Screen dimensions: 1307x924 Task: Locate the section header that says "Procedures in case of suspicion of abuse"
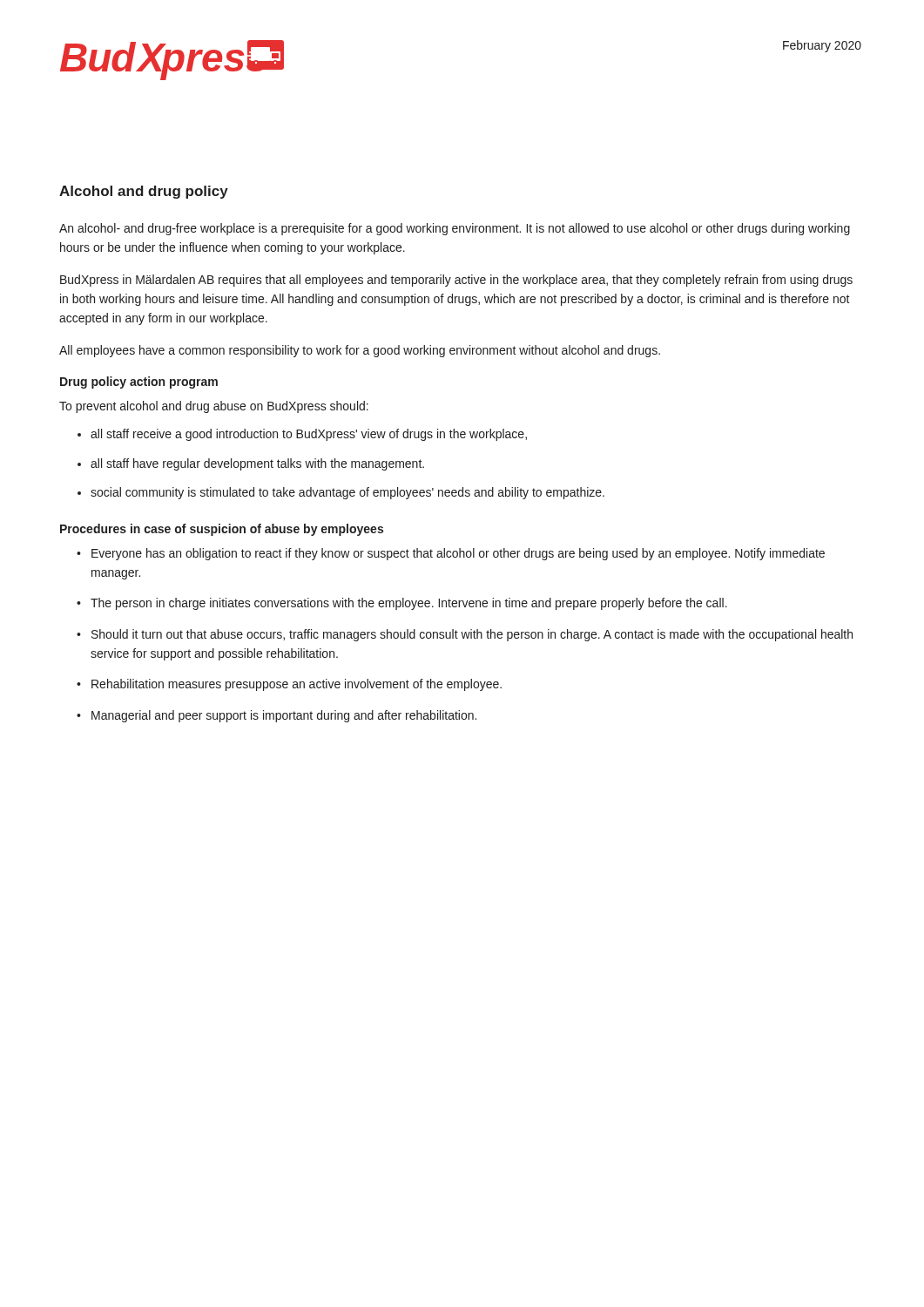(x=222, y=529)
